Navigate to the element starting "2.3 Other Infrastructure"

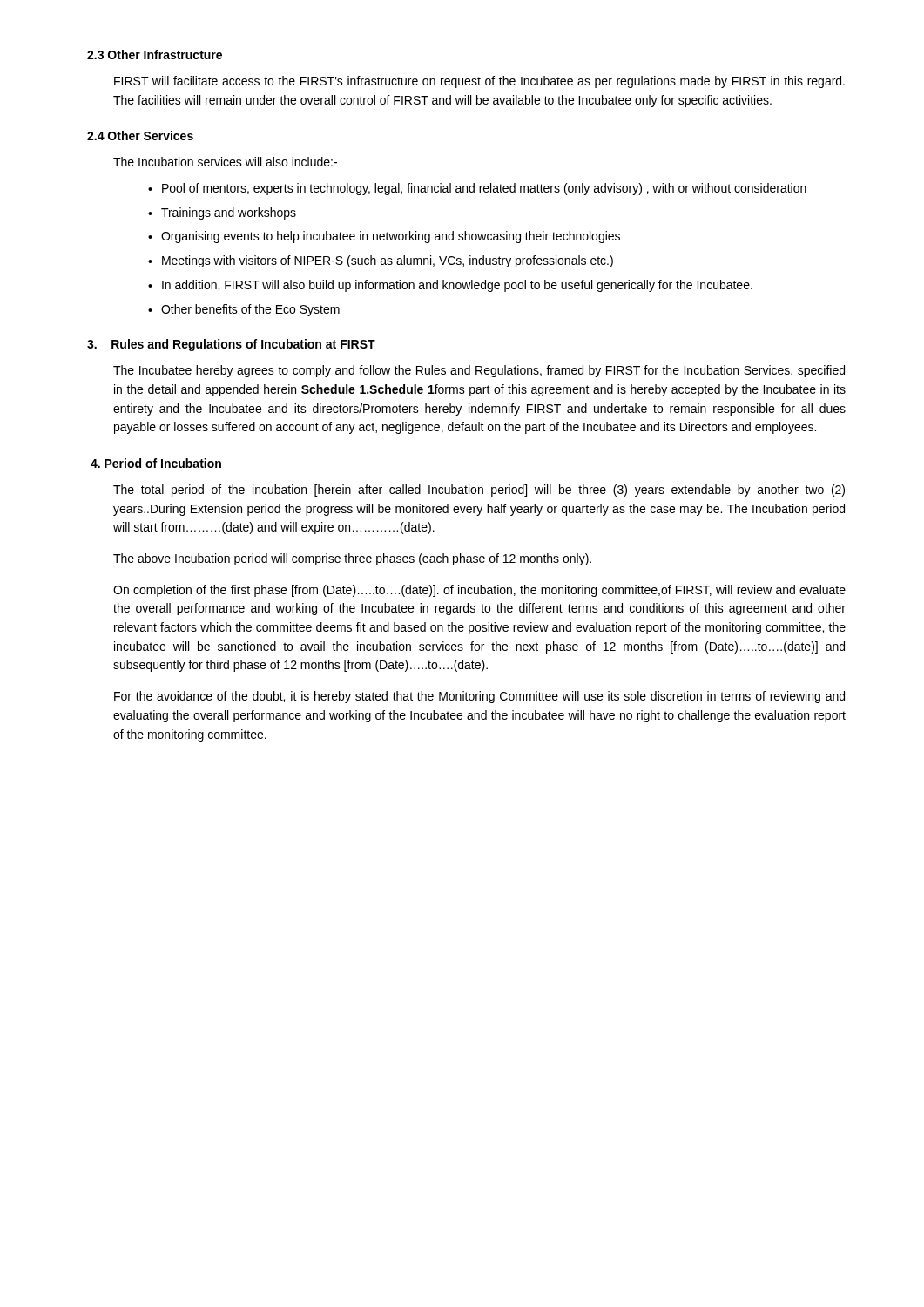point(155,55)
